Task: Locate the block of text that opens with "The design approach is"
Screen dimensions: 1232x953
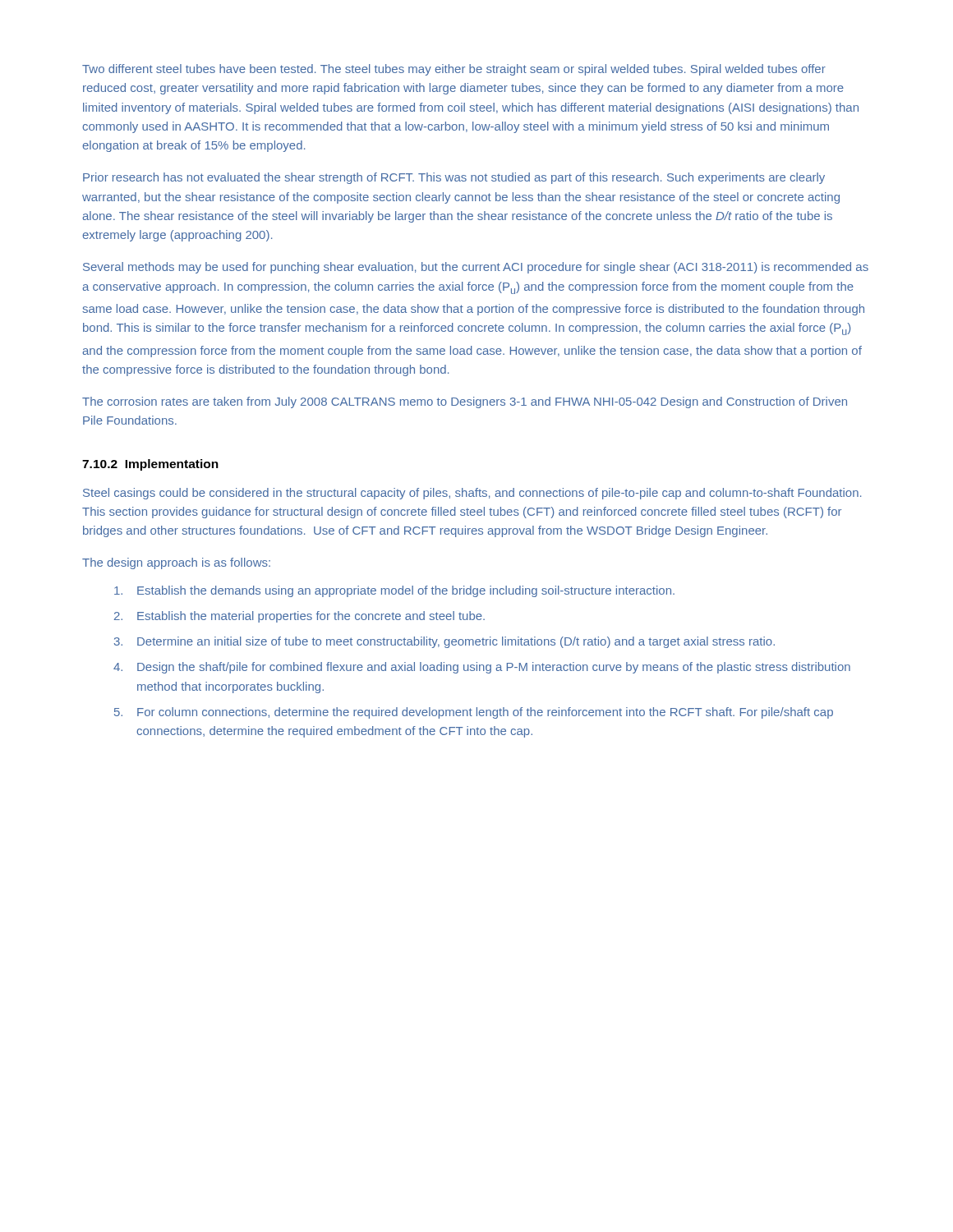Action: pos(177,562)
